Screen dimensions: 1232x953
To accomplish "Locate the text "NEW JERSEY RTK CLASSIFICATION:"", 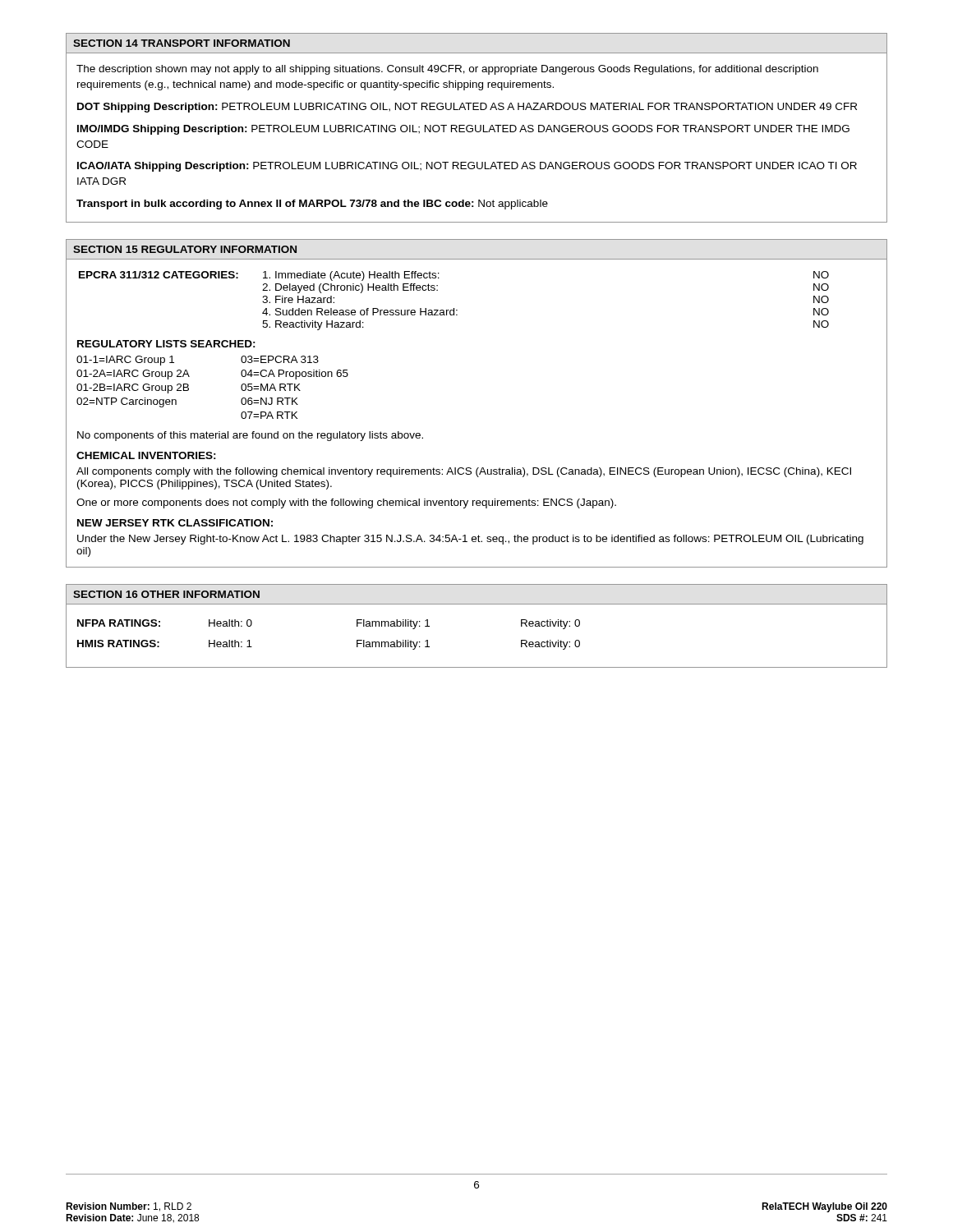I will (x=175, y=523).
